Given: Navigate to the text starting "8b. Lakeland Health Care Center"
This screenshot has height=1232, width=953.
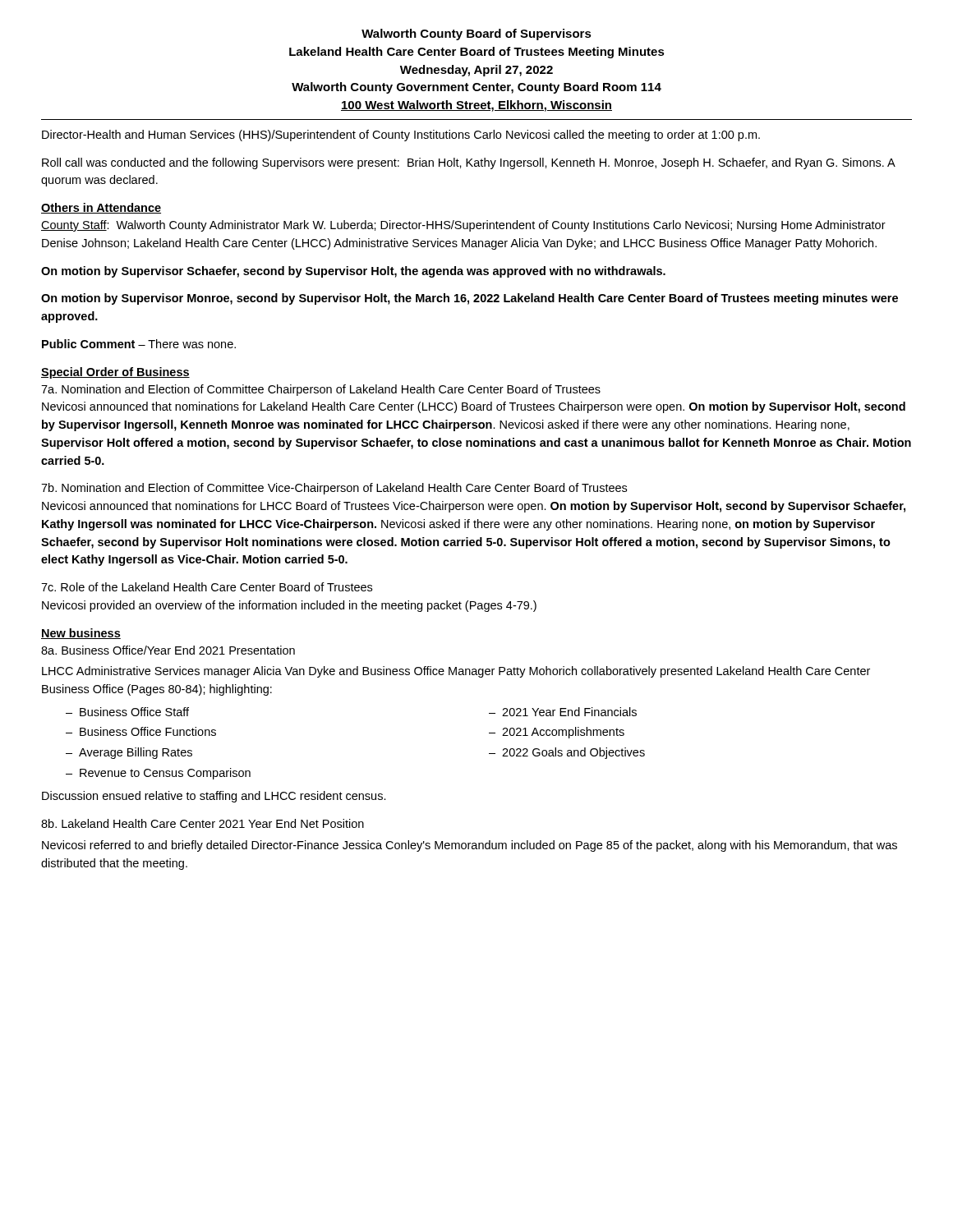Looking at the screenshot, I should click(x=203, y=824).
